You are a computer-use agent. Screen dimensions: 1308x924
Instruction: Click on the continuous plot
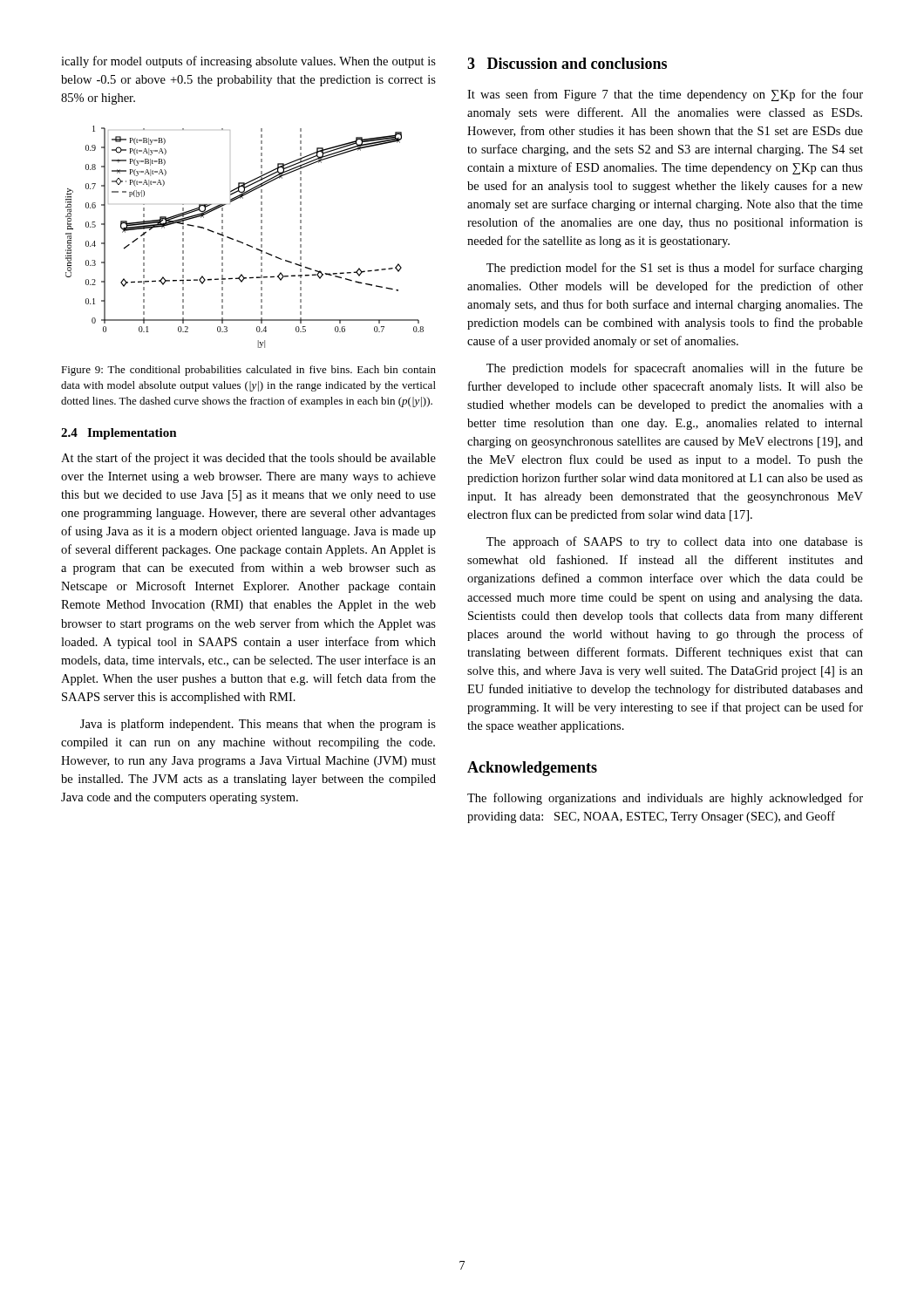(248, 237)
